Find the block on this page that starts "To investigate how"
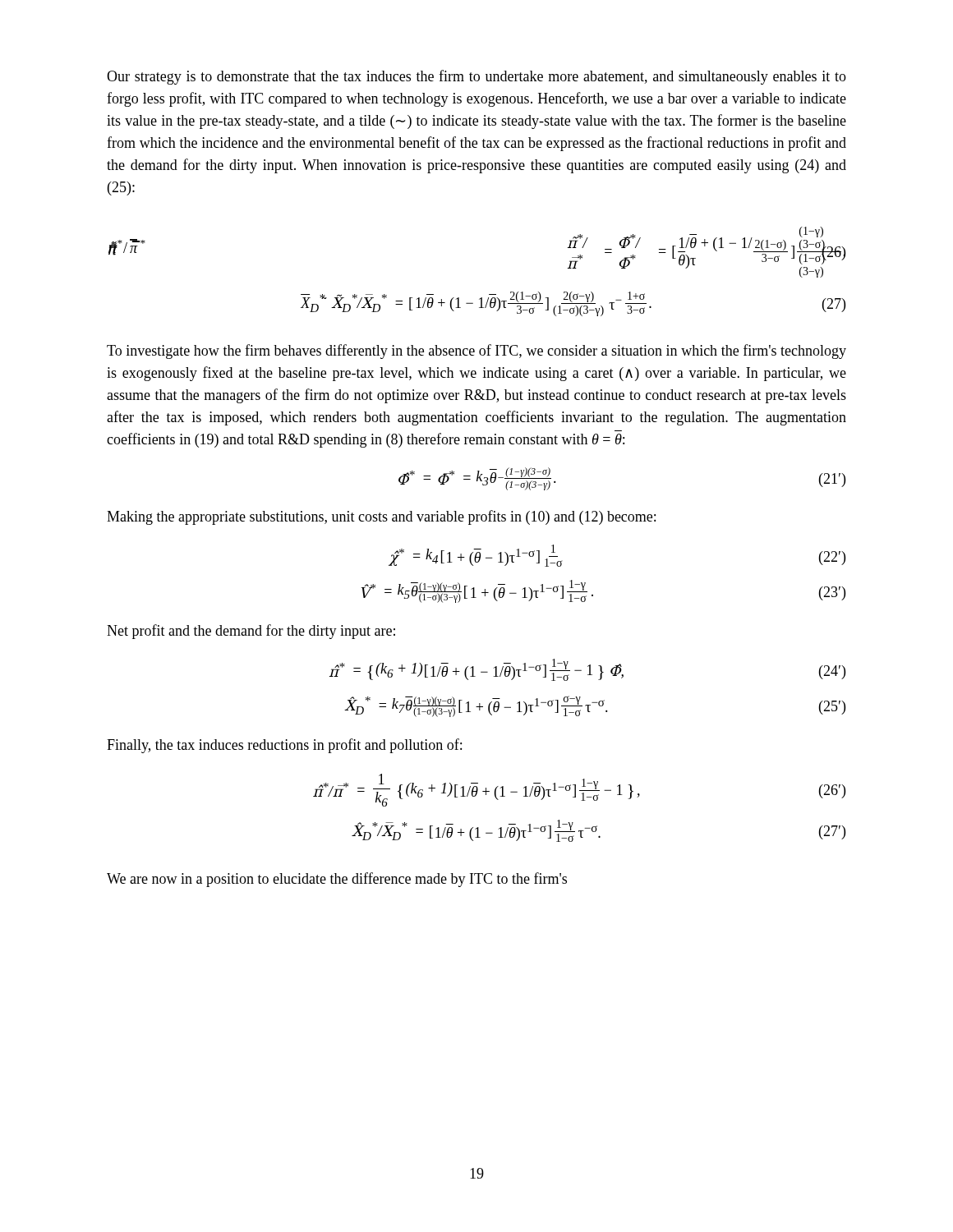The image size is (953, 1232). (x=476, y=395)
